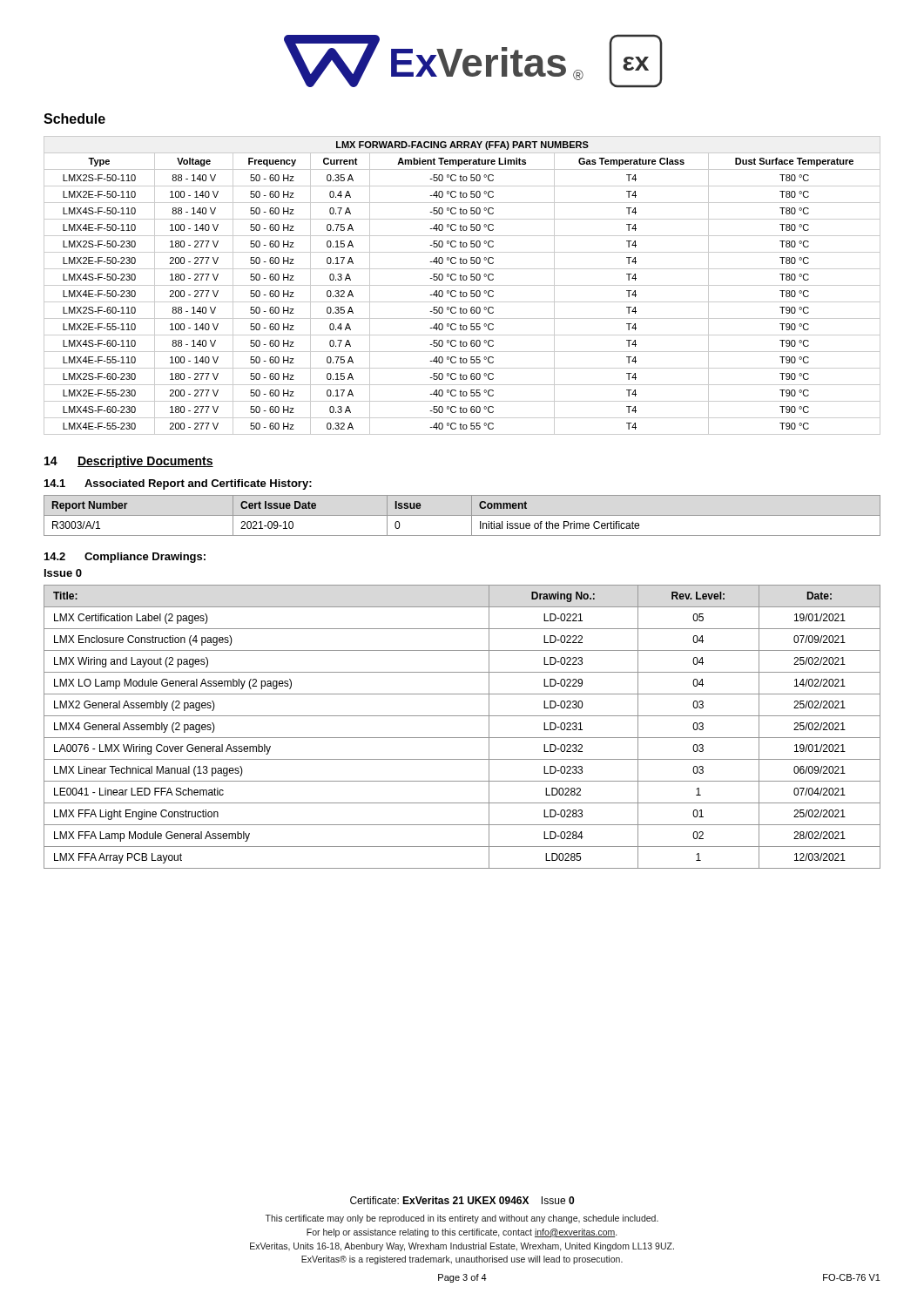Find the table that mentions "LMX FFA Array PCB"

coord(462,727)
